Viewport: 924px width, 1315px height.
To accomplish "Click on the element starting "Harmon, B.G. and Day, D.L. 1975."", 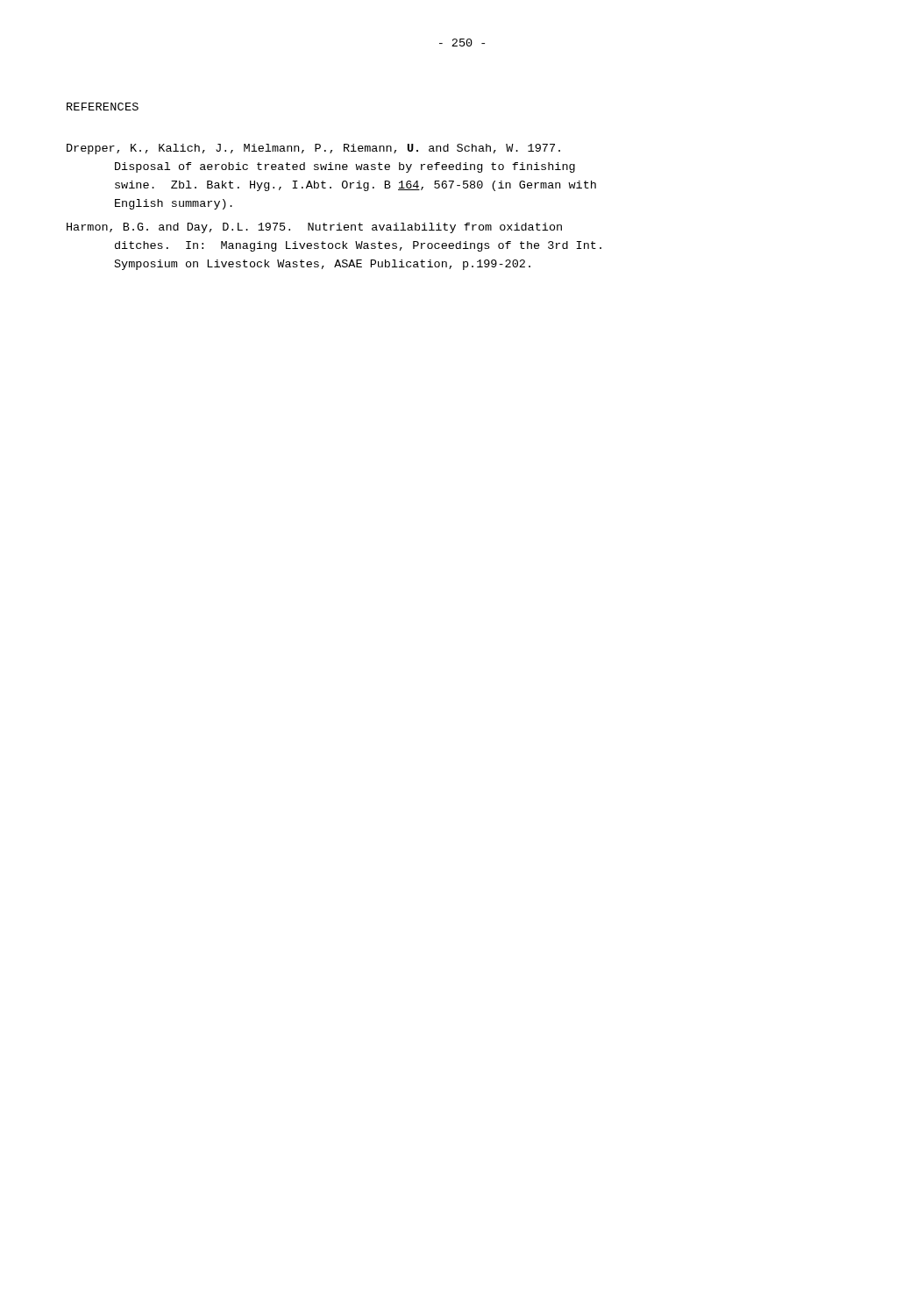I will pos(462,246).
